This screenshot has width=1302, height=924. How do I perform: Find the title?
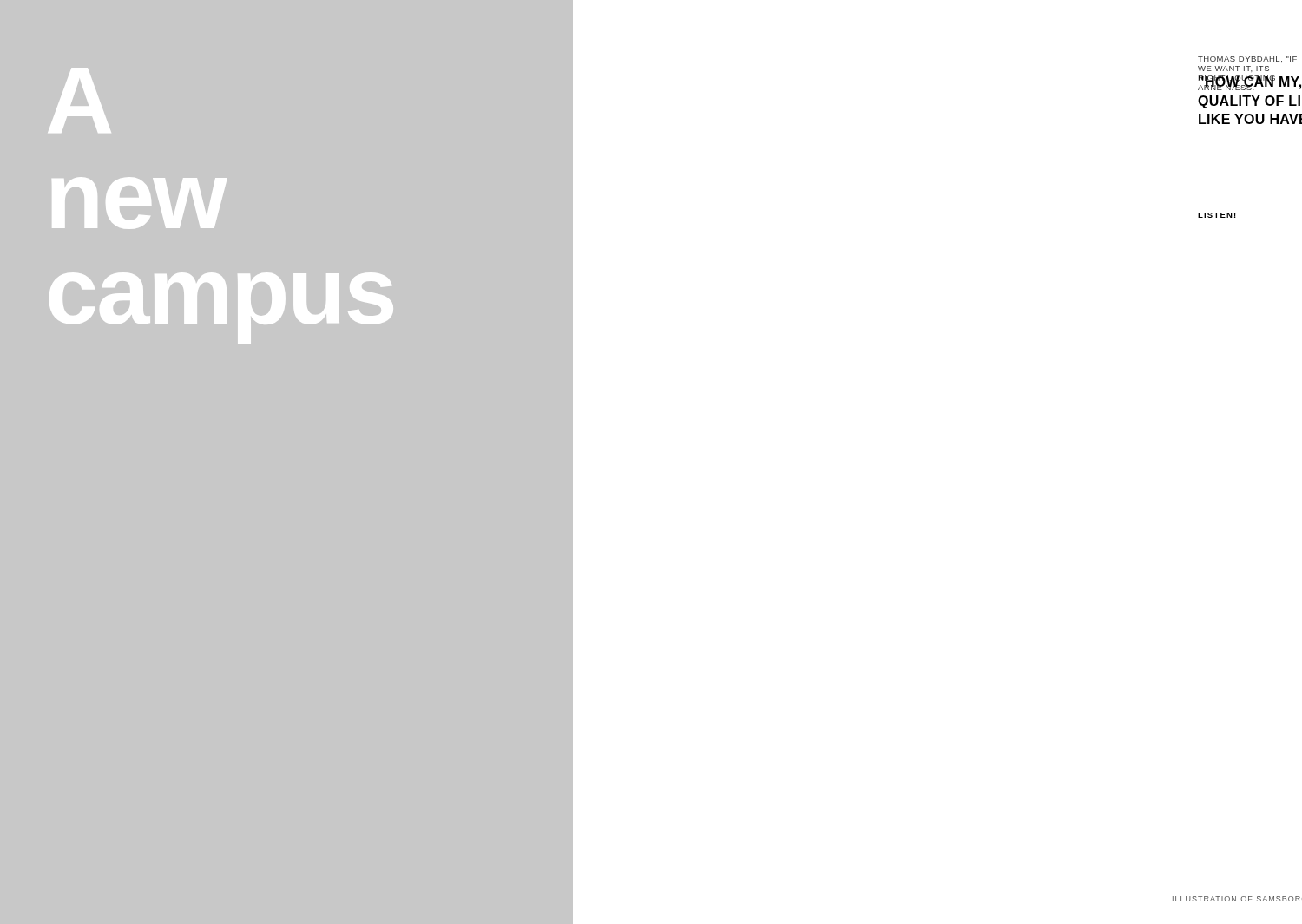(x=220, y=195)
